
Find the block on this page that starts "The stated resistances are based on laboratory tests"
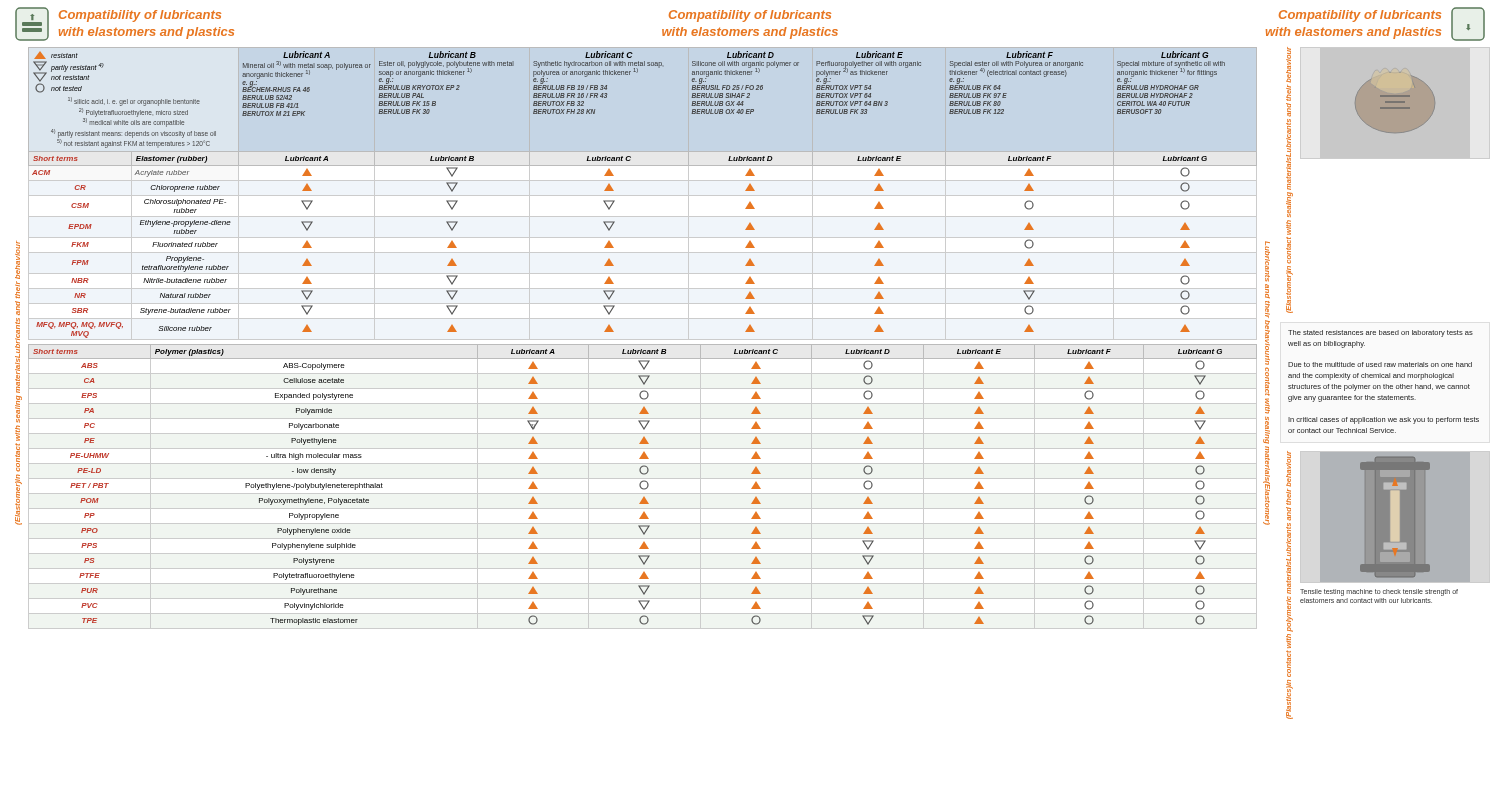point(1384,381)
